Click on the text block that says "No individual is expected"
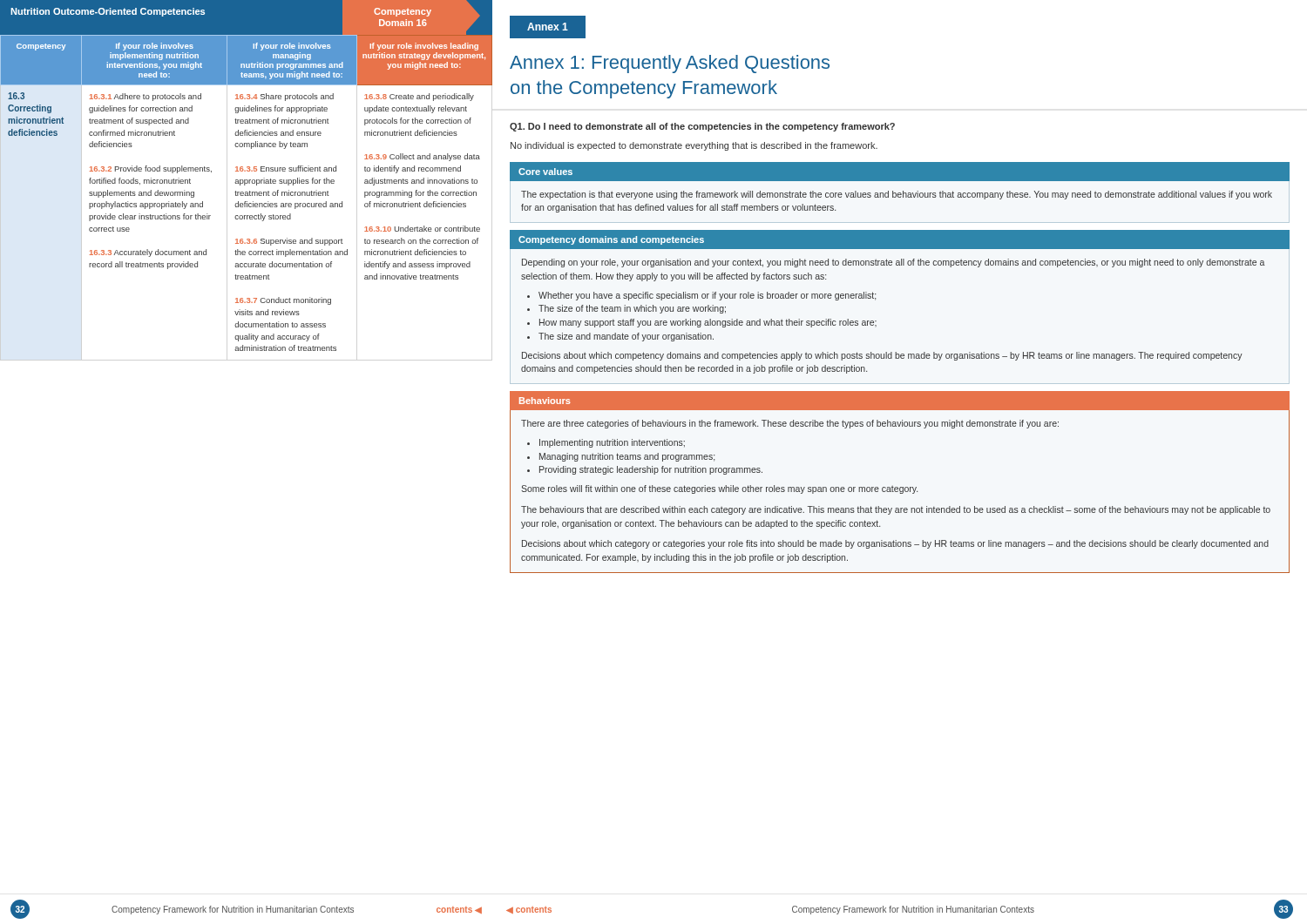This screenshot has width=1307, height=924. pyautogui.click(x=694, y=146)
